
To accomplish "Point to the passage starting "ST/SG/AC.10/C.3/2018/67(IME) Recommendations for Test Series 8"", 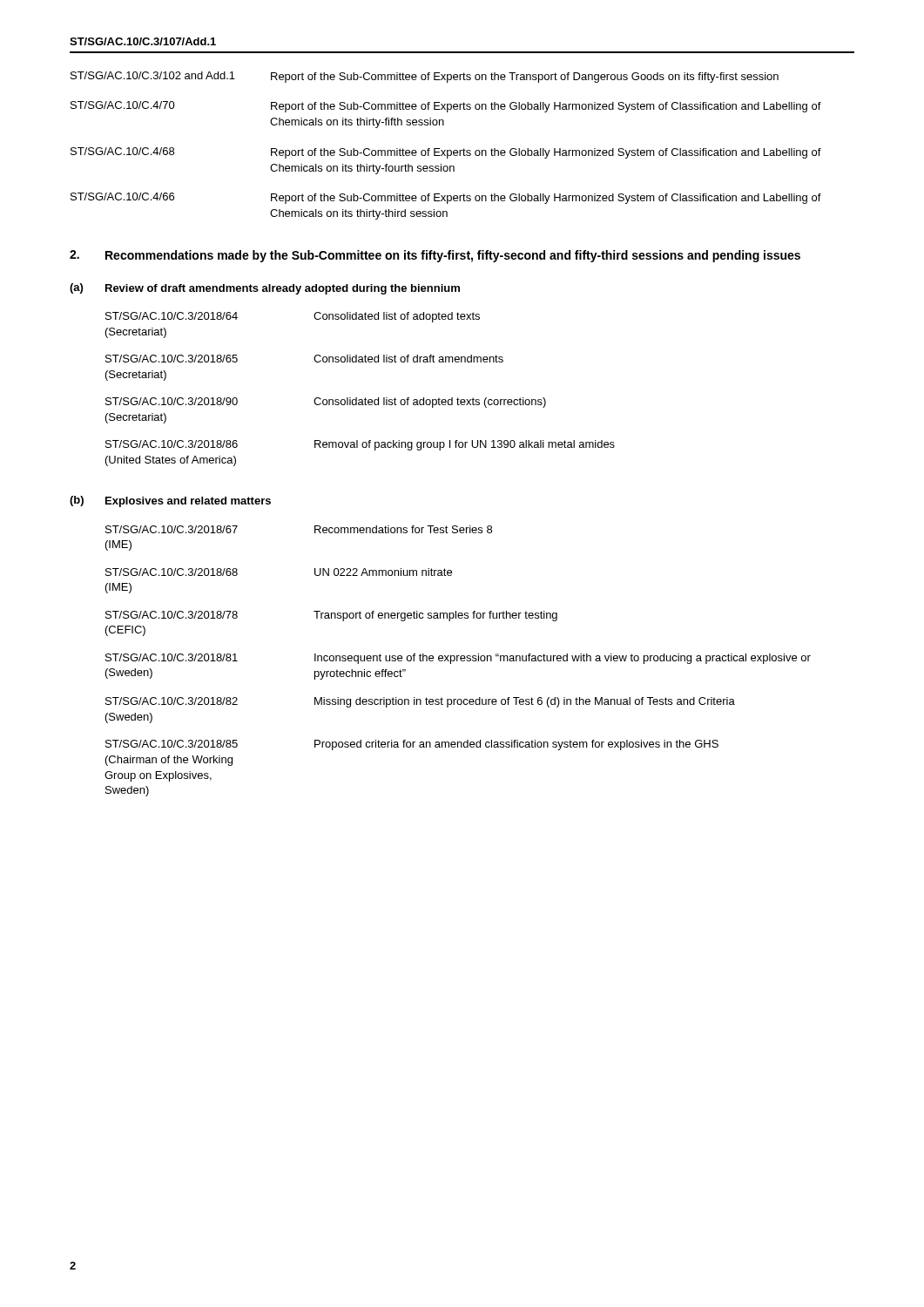I will pyautogui.click(x=479, y=537).
